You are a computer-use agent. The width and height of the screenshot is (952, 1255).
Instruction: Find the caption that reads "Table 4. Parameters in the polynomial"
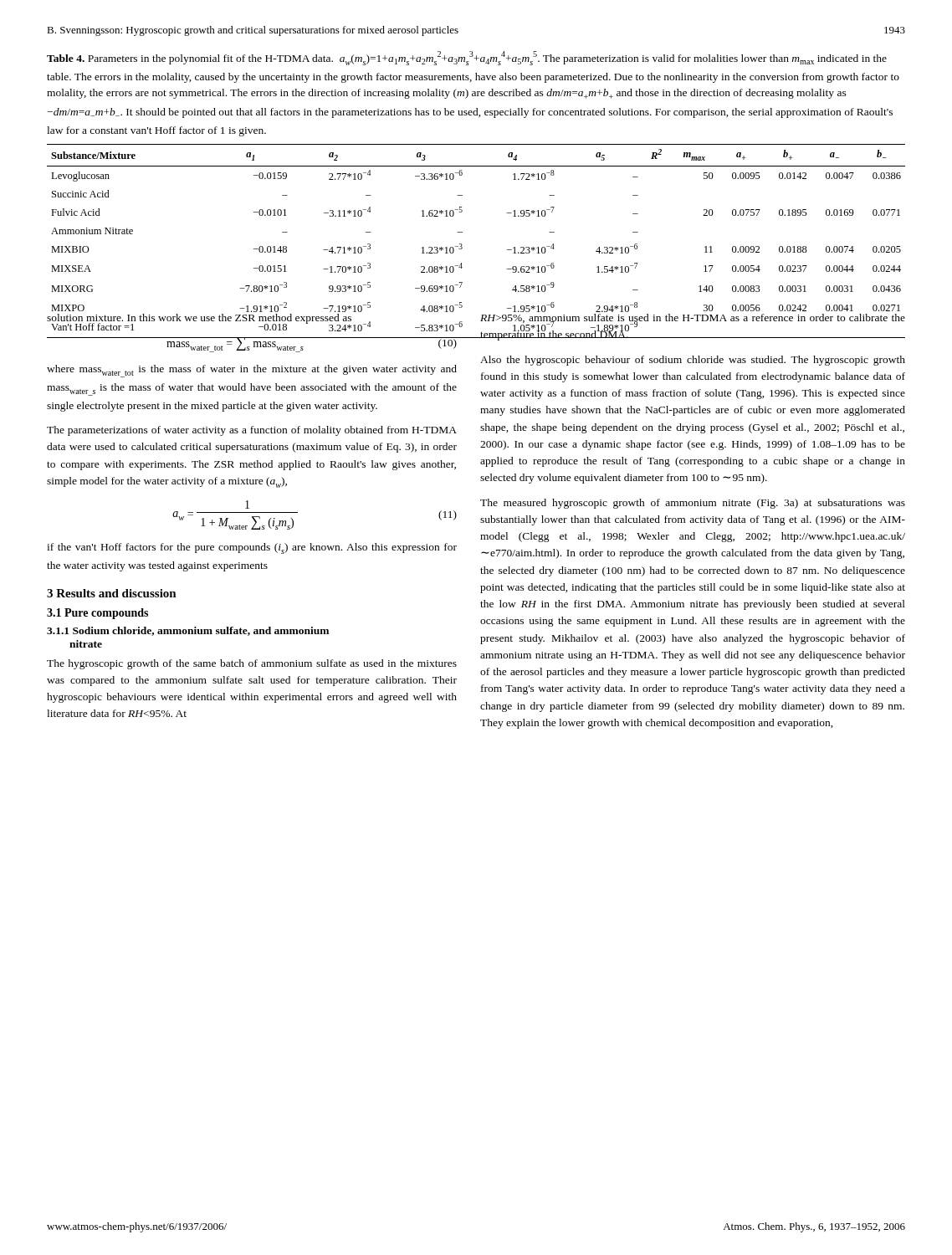tap(473, 93)
